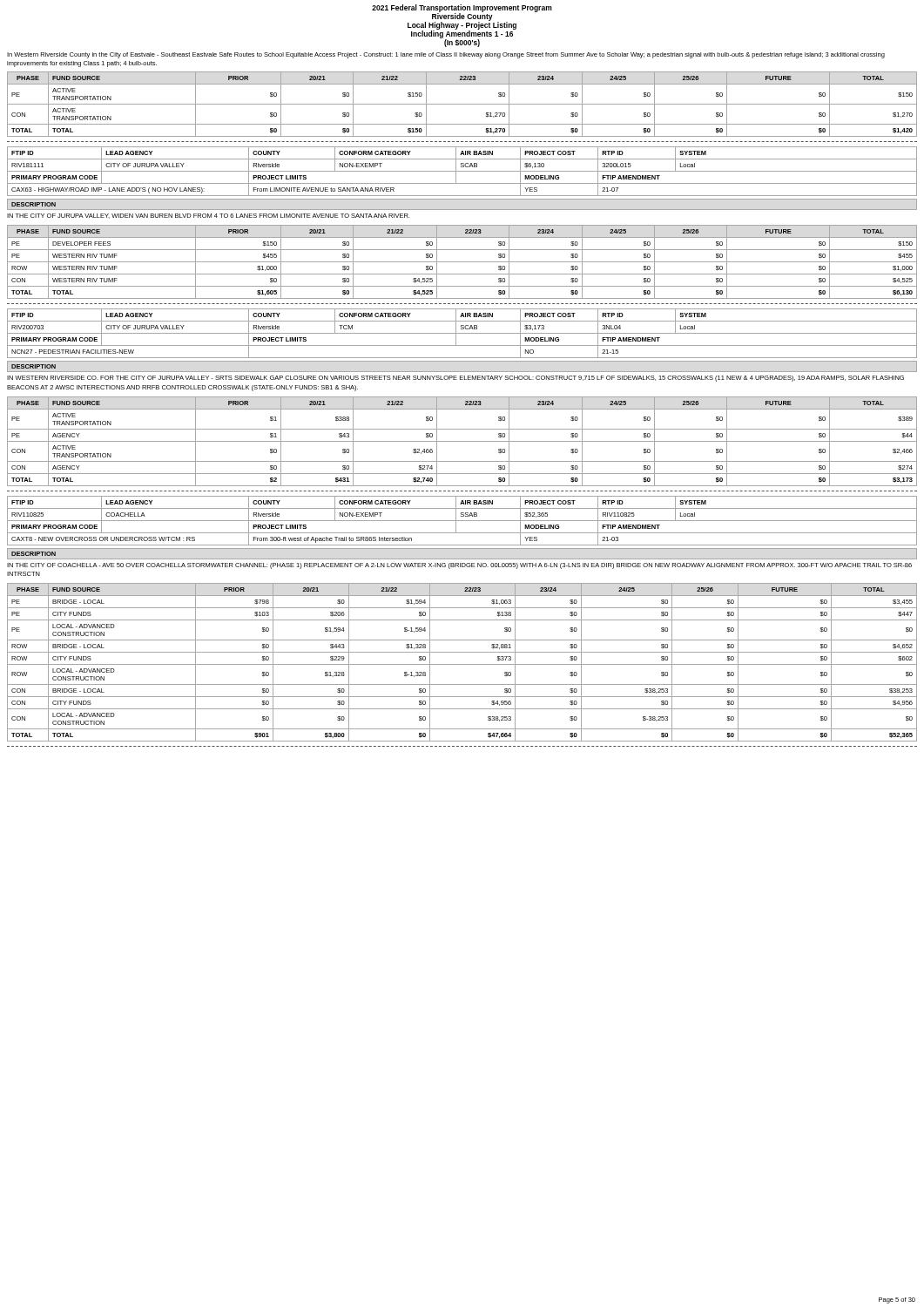Screen dimensions: 1307x924
Task: Locate the passage starting "IN THE CITY OF COACHELLA - AVE"
Action: [x=459, y=569]
